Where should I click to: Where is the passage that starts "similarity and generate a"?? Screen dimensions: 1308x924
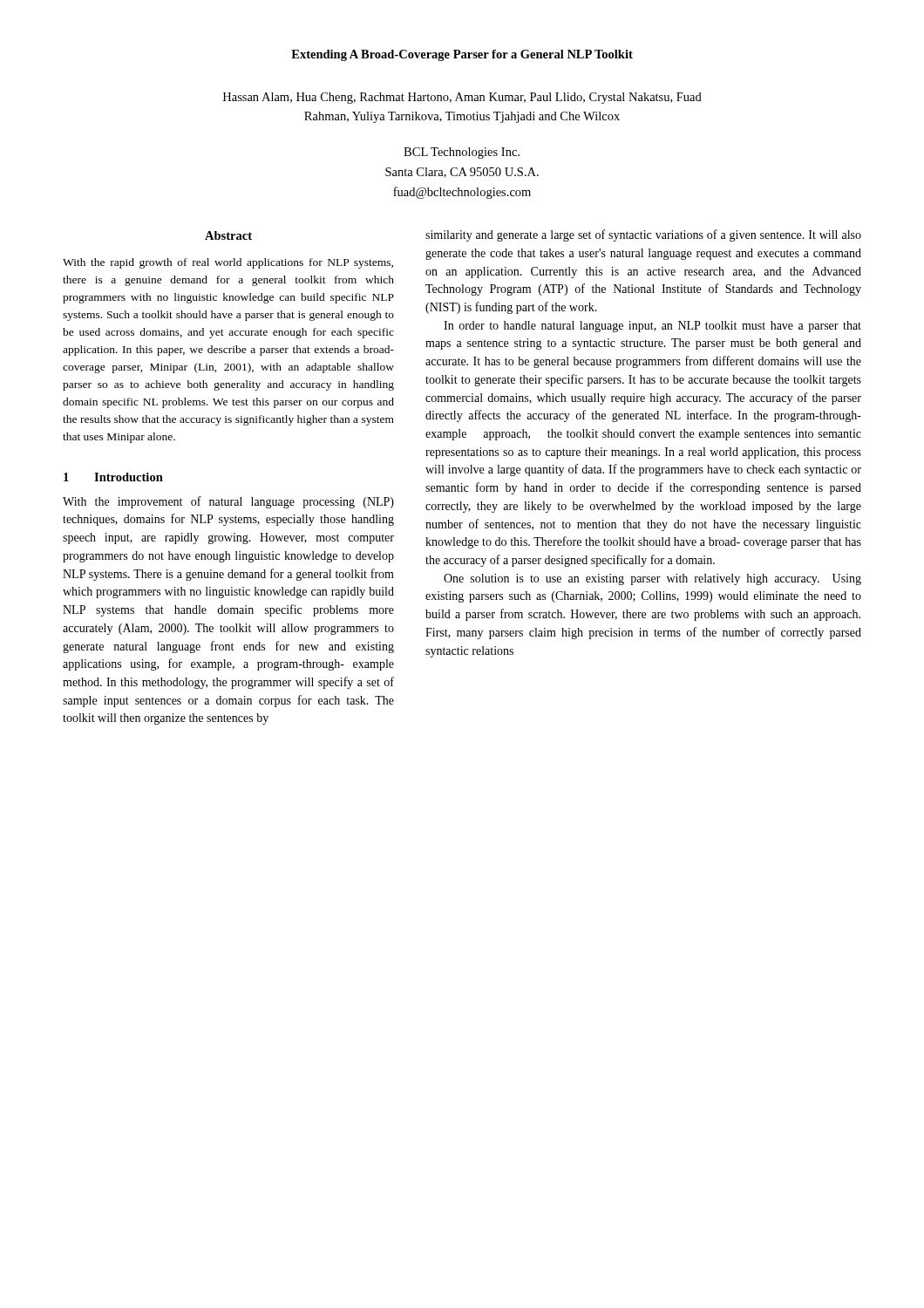point(643,444)
